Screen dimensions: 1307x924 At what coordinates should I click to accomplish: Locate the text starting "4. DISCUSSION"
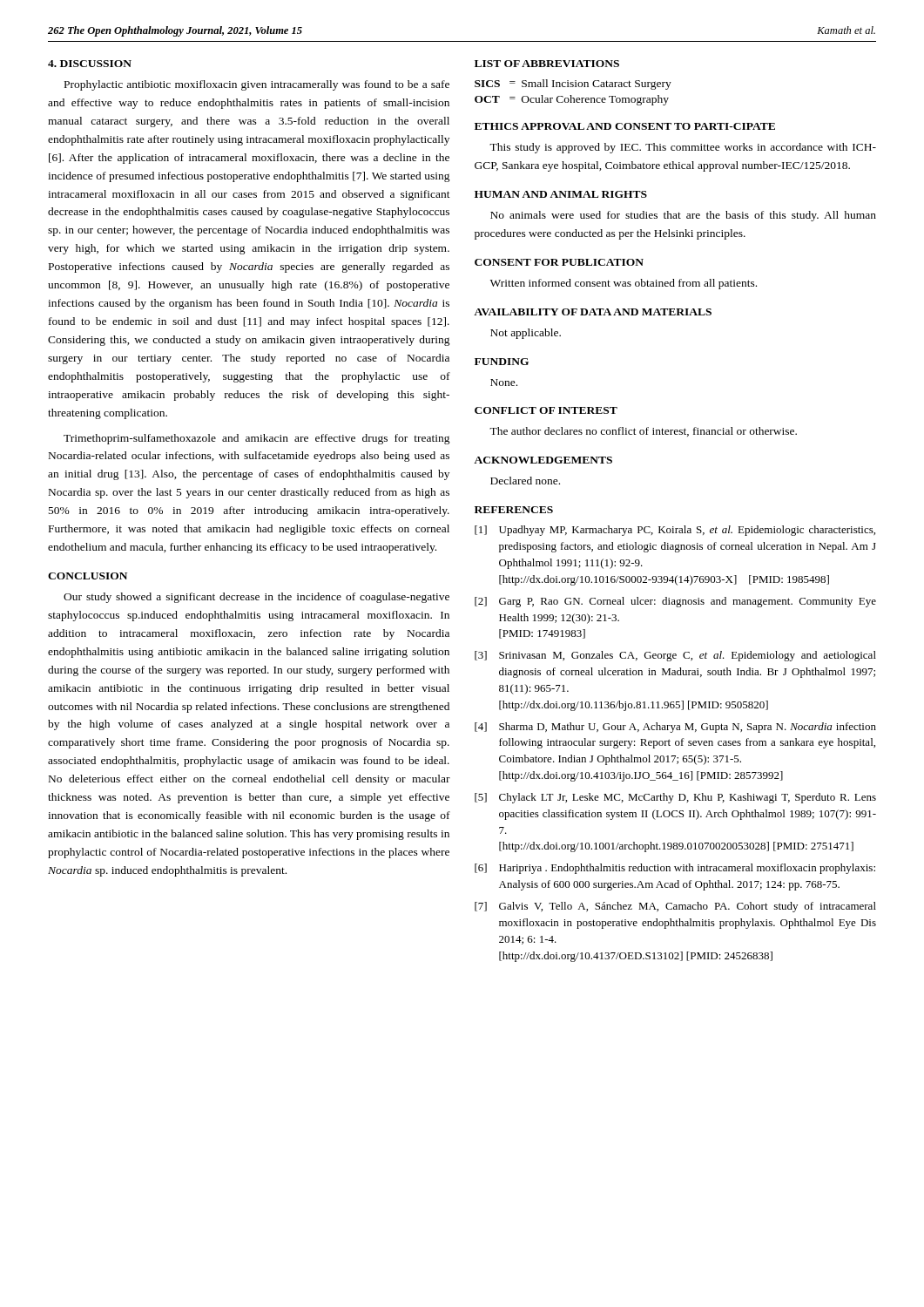click(x=90, y=63)
